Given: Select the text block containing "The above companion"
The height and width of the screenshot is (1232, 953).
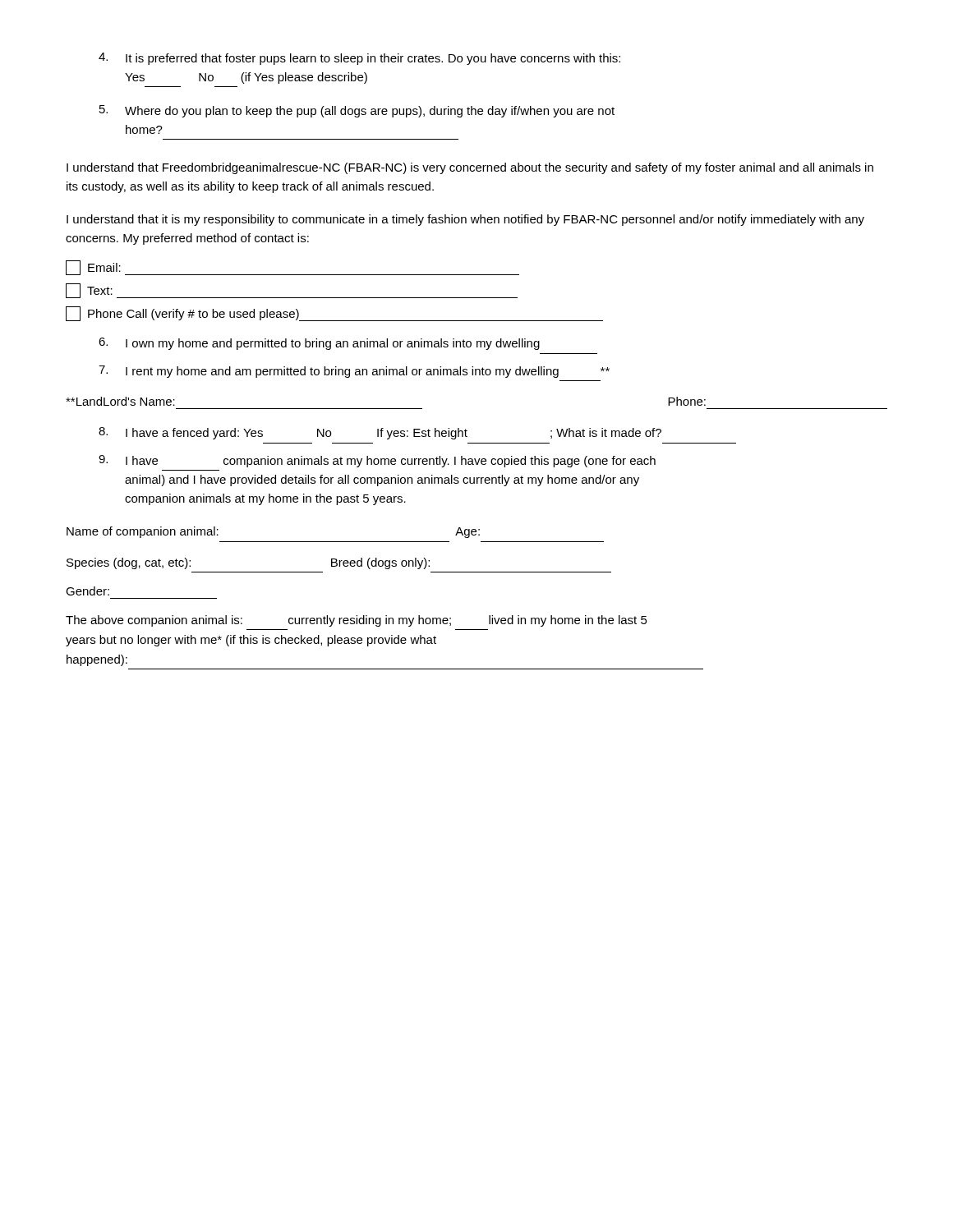Looking at the screenshot, I should click(384, 640).
